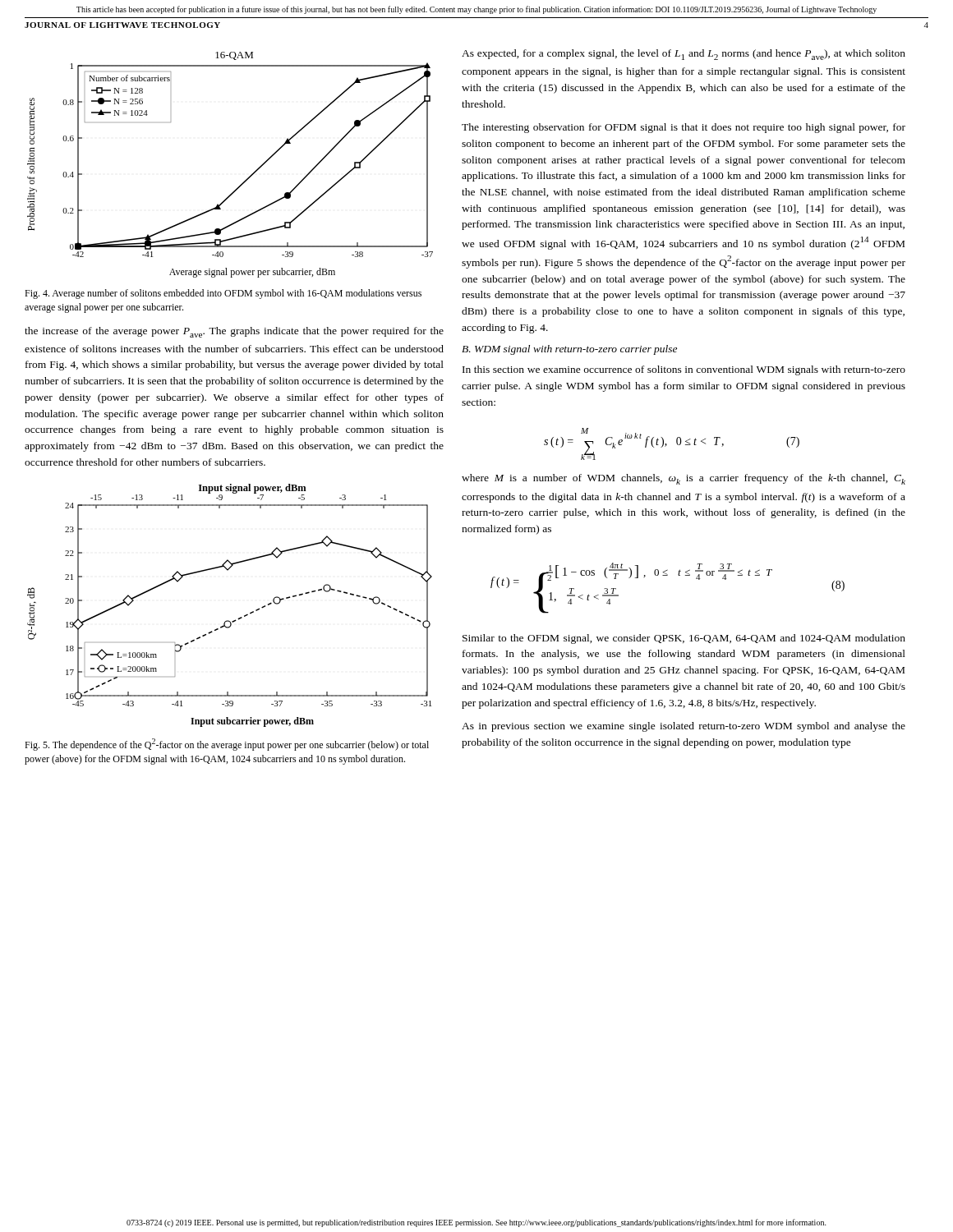This screenshot has width=953, height=1232.
Task: Click the passage that begins "In this section we examine"
Action: 684,386
